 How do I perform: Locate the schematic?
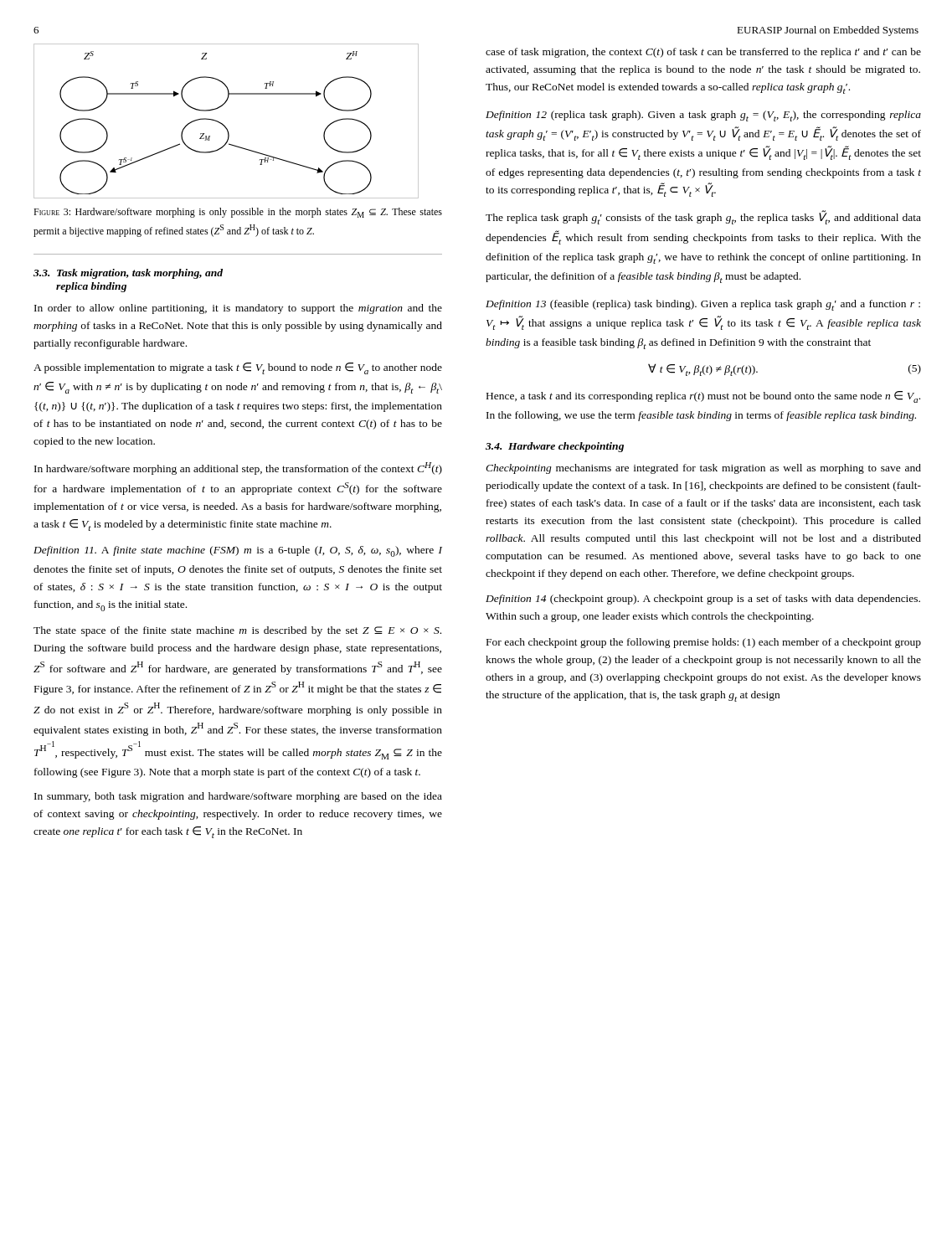pos(226,121)
